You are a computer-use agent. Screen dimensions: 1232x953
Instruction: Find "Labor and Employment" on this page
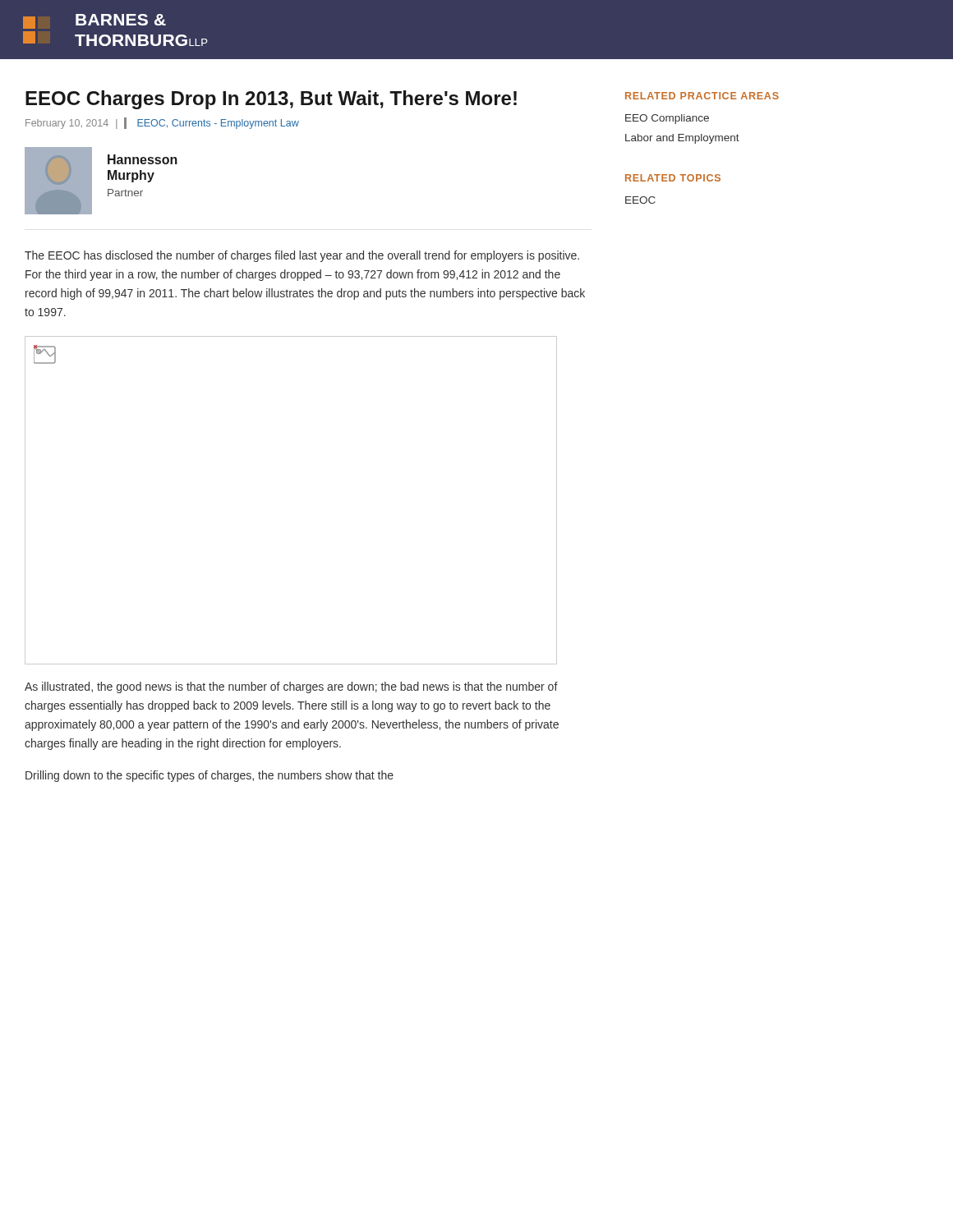tap(682, 137)
